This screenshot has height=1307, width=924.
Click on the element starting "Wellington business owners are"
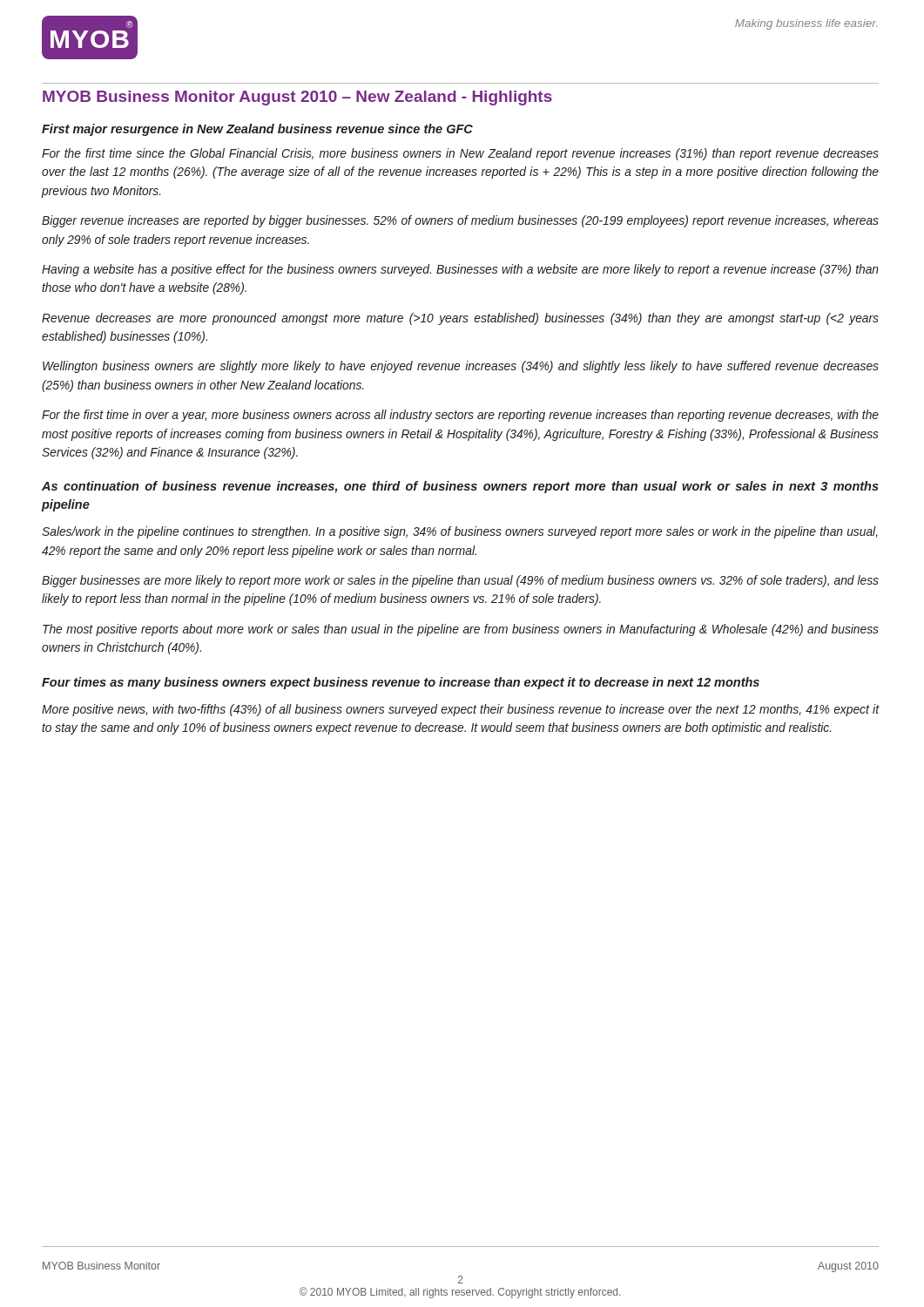coord(460,376)
